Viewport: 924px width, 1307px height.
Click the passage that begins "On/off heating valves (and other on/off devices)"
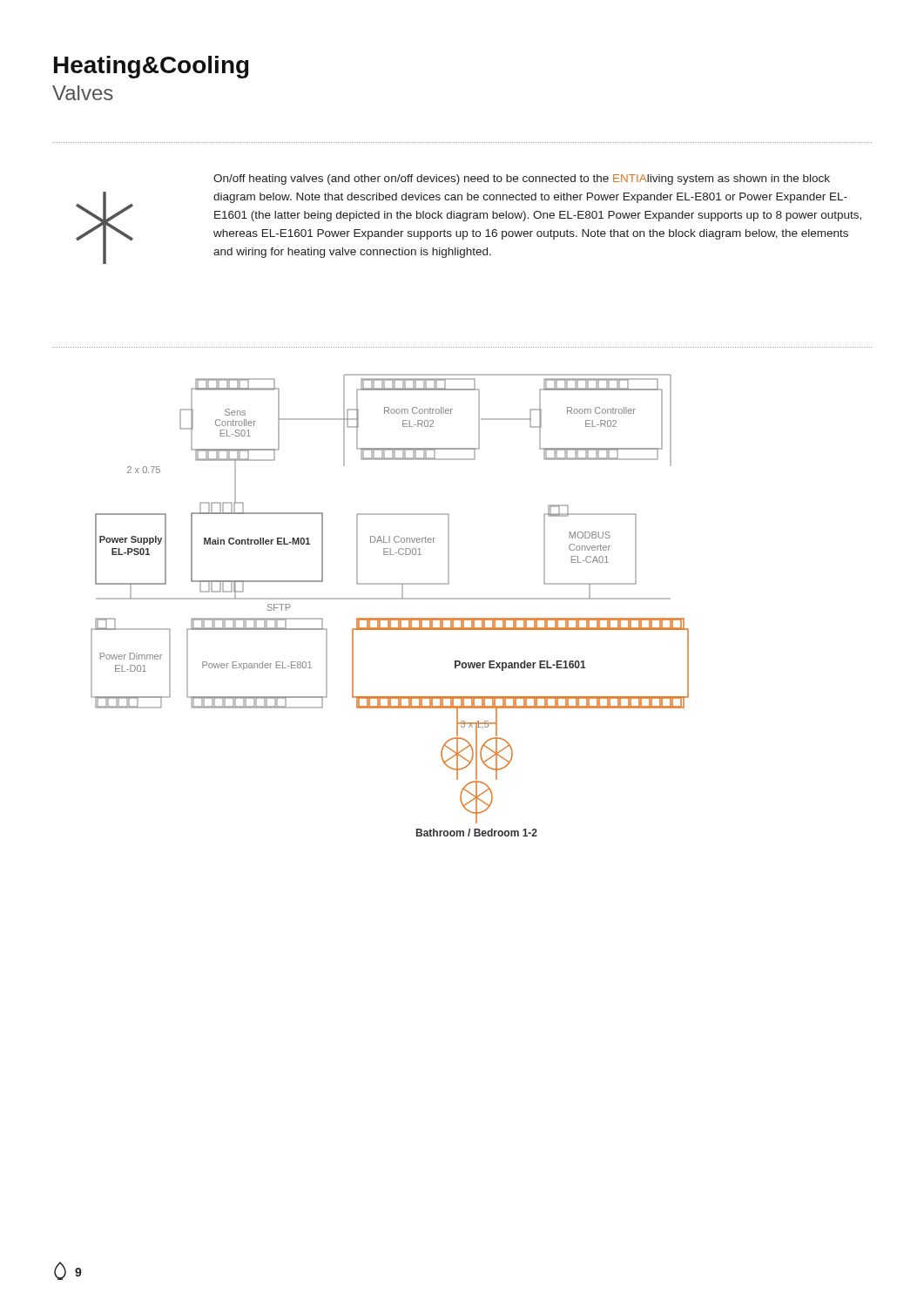point(538,215)
